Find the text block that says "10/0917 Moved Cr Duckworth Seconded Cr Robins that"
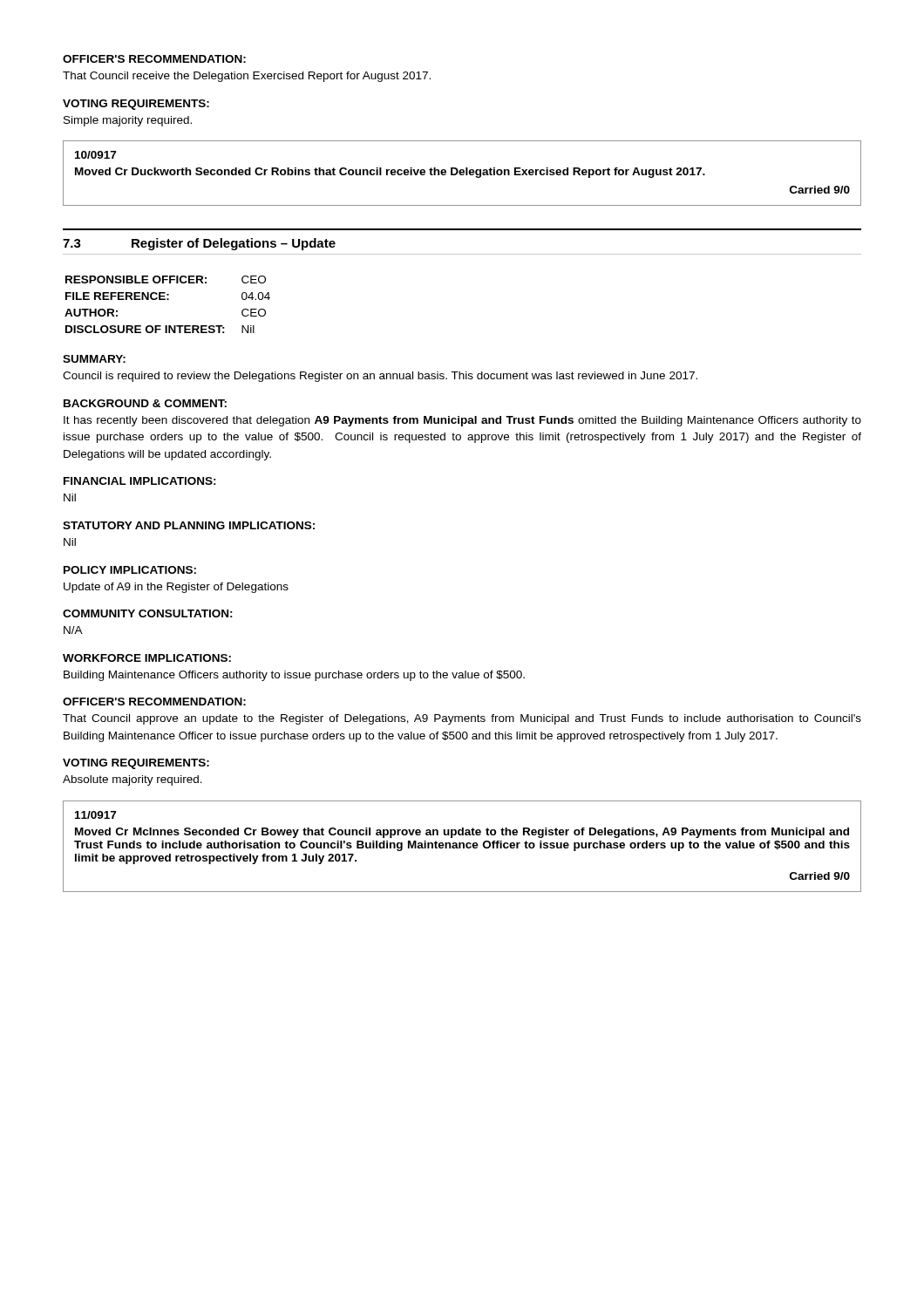This screenshot has width=924, height=1308. pyautogui.click(x=462, y=172)
